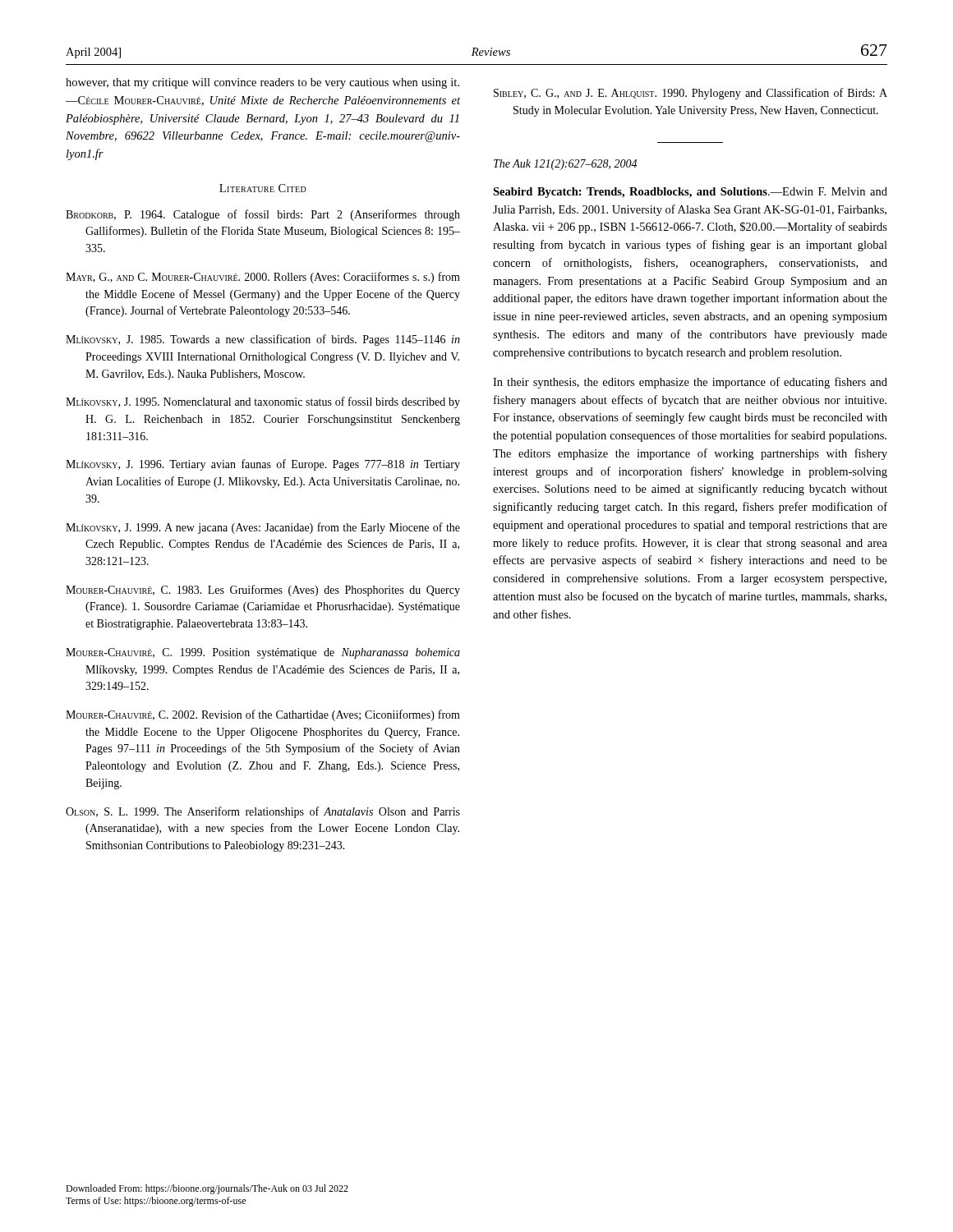The width and height of the screenshot is (953, 1232).
Task: Point to the block beginning "Sibley, C. G., and J."
Action: [690, 102]
